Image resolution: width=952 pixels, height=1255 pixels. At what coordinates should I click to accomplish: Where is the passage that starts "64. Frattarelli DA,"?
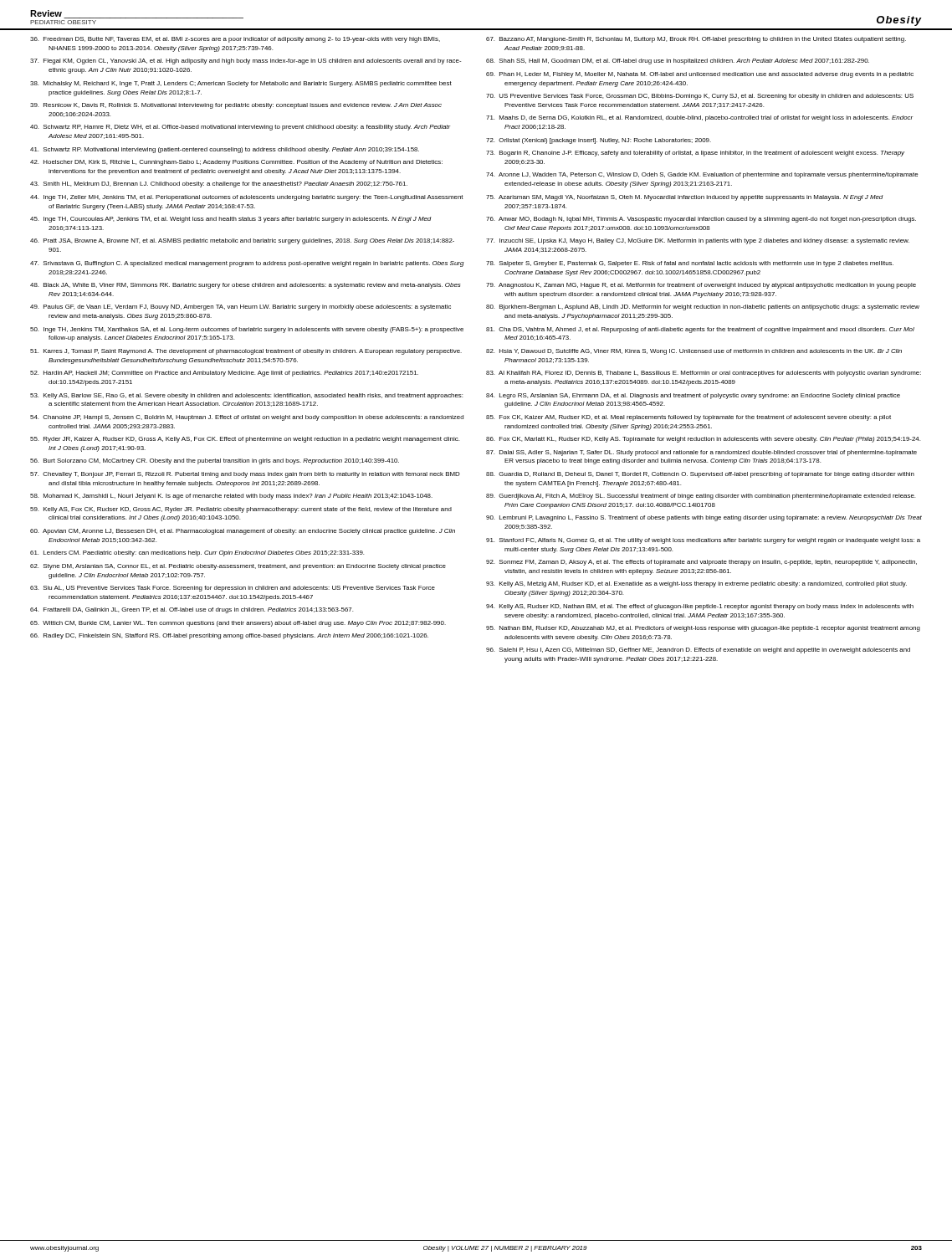[x=192, y=610]
